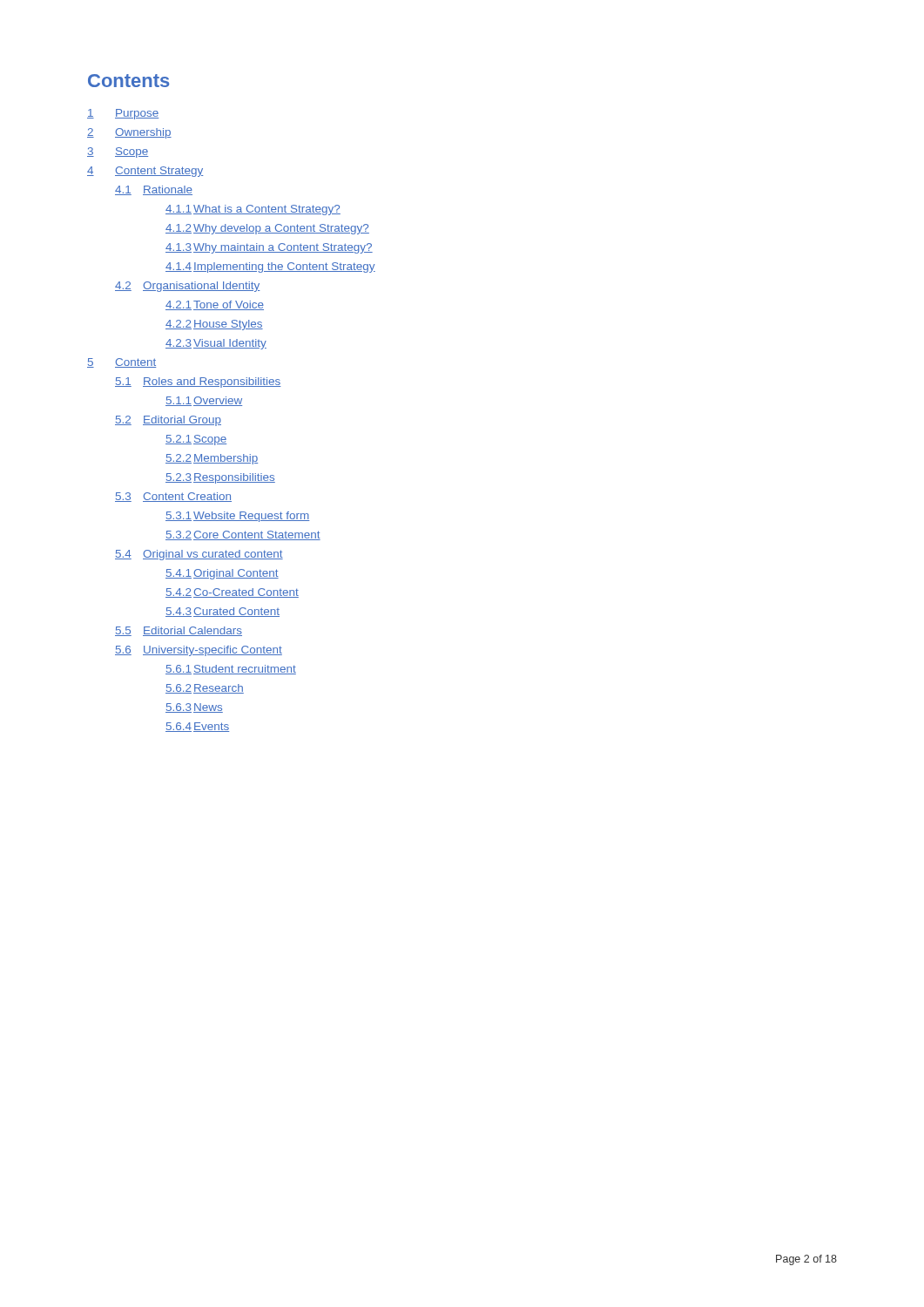924x1307 pixels.
Task: Select the list item with the text "4.2 Organisational Identity"
Action: click(x=187, y=285)
